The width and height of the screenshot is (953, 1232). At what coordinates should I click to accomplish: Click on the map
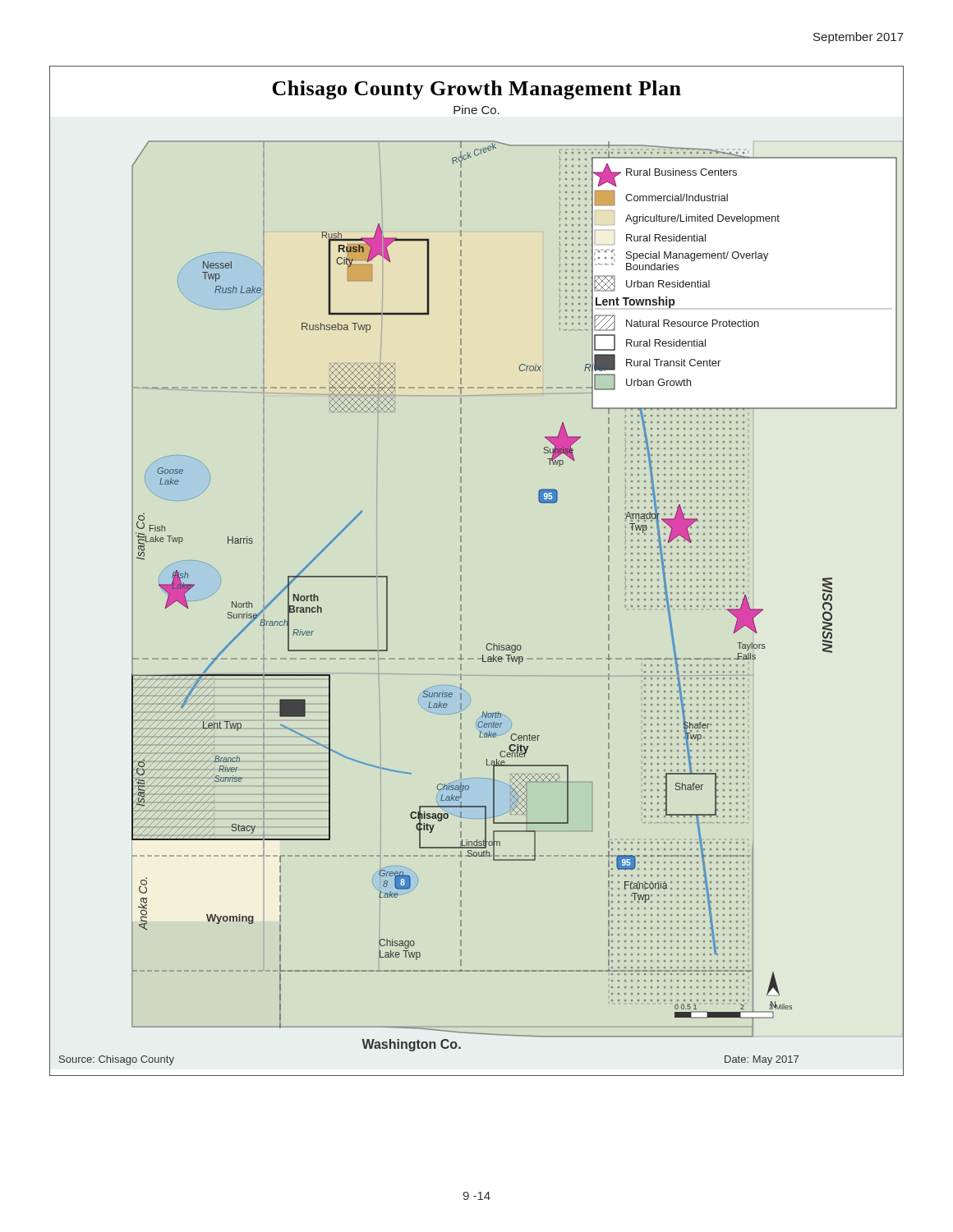coord(476,571)
